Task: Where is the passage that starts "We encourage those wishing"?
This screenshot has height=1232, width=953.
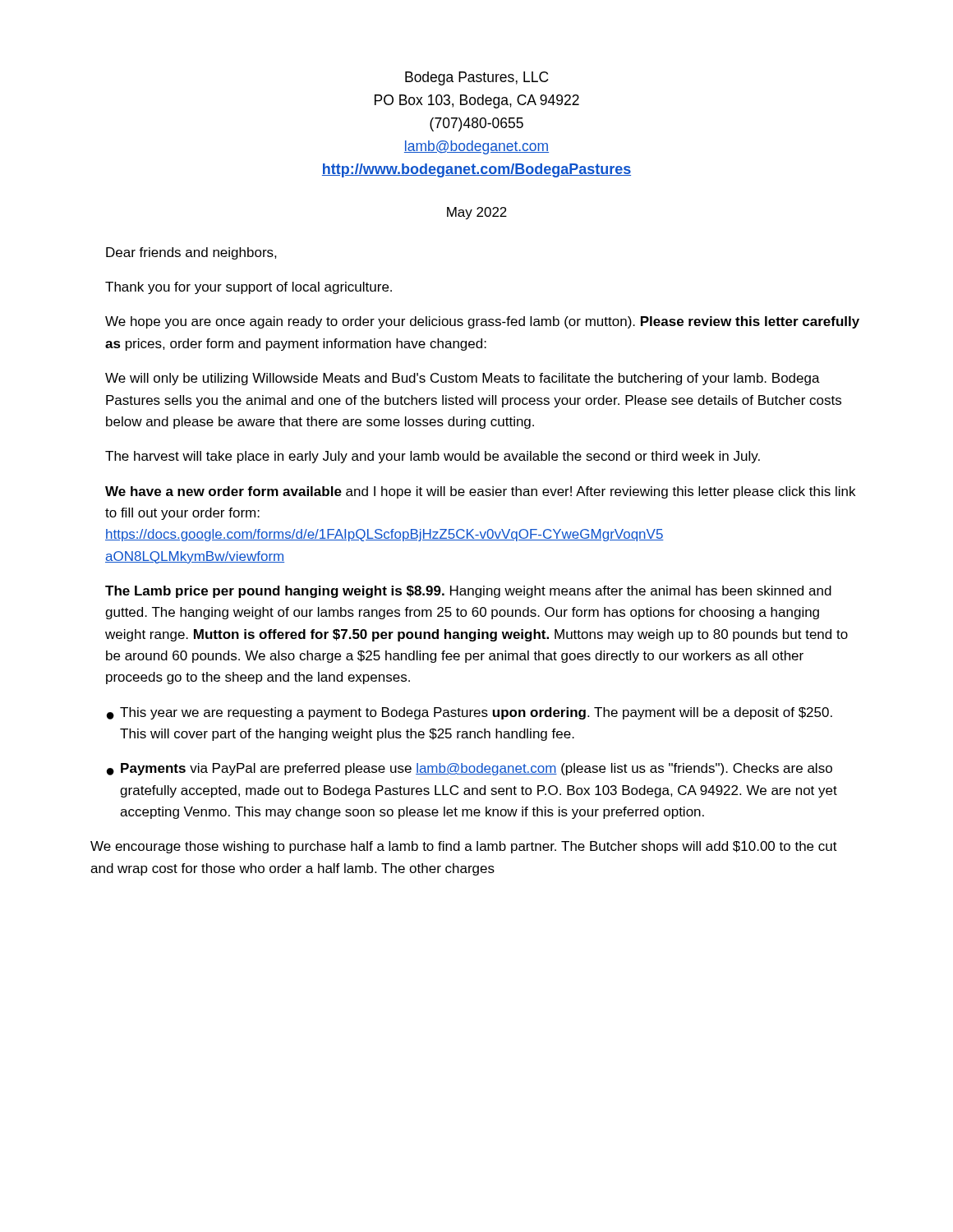Action: pos(464,857)
